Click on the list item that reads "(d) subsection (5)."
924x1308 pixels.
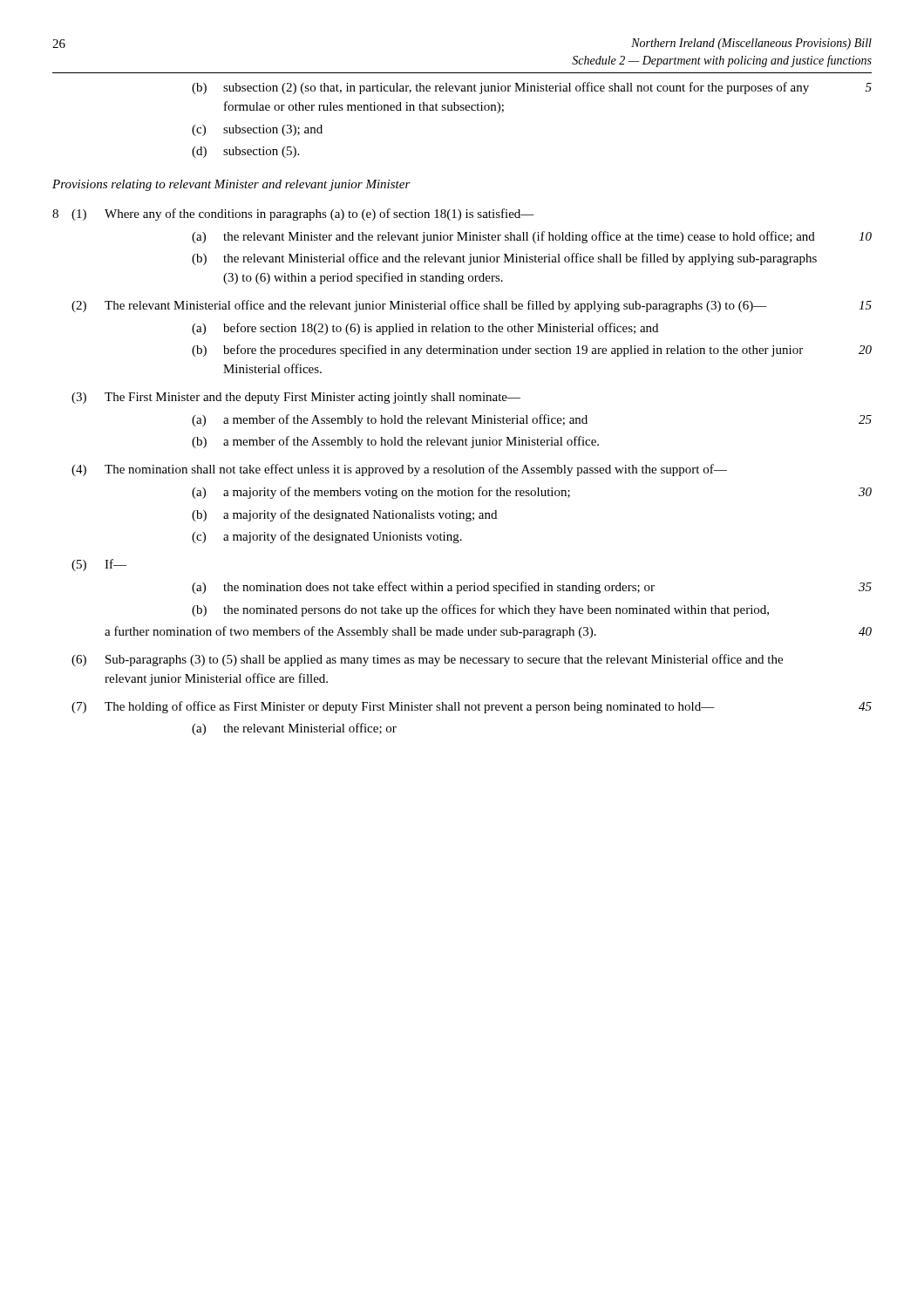click(x=245, y=152)
